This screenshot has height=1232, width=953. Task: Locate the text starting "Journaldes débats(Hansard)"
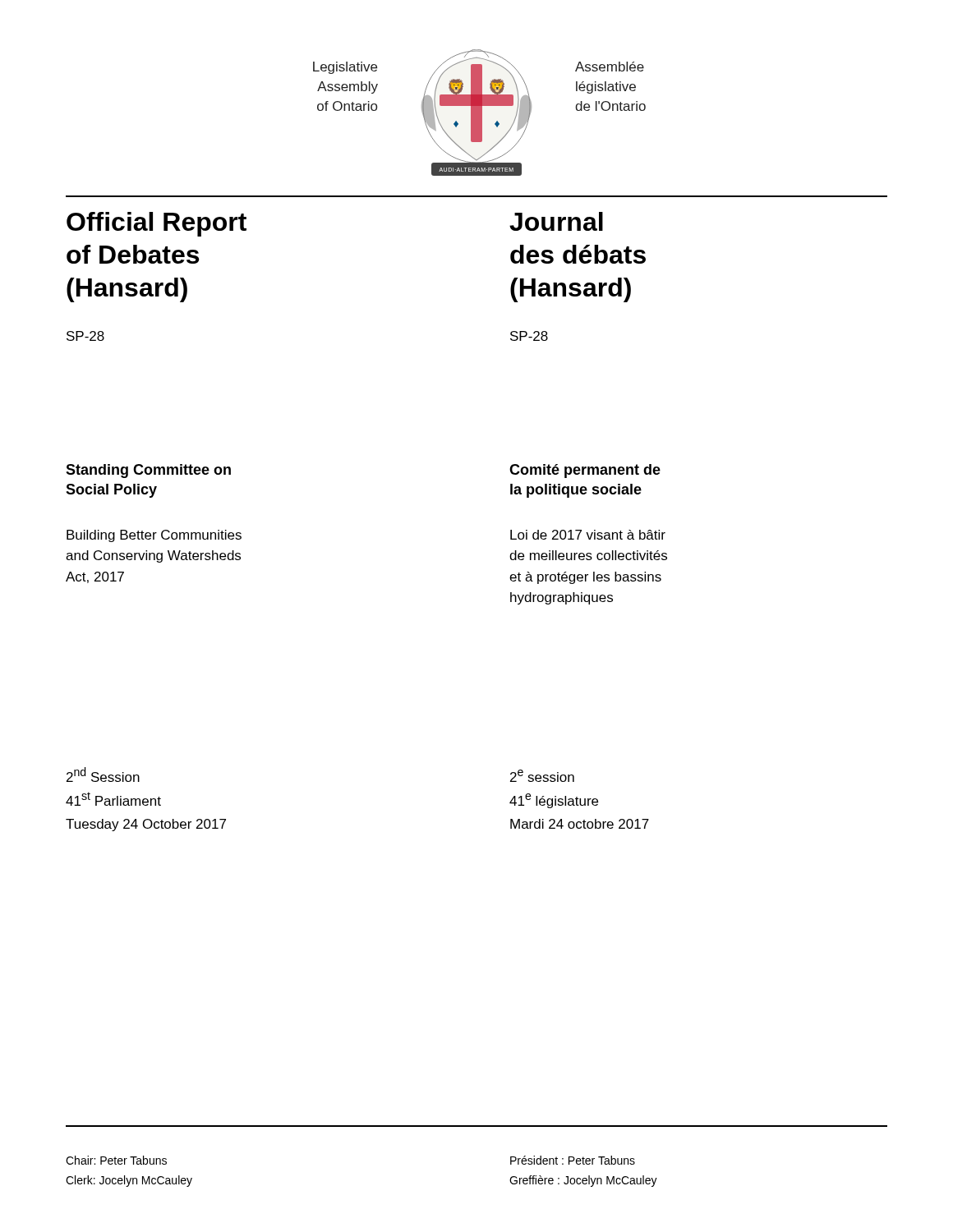(x=556, y=221)
